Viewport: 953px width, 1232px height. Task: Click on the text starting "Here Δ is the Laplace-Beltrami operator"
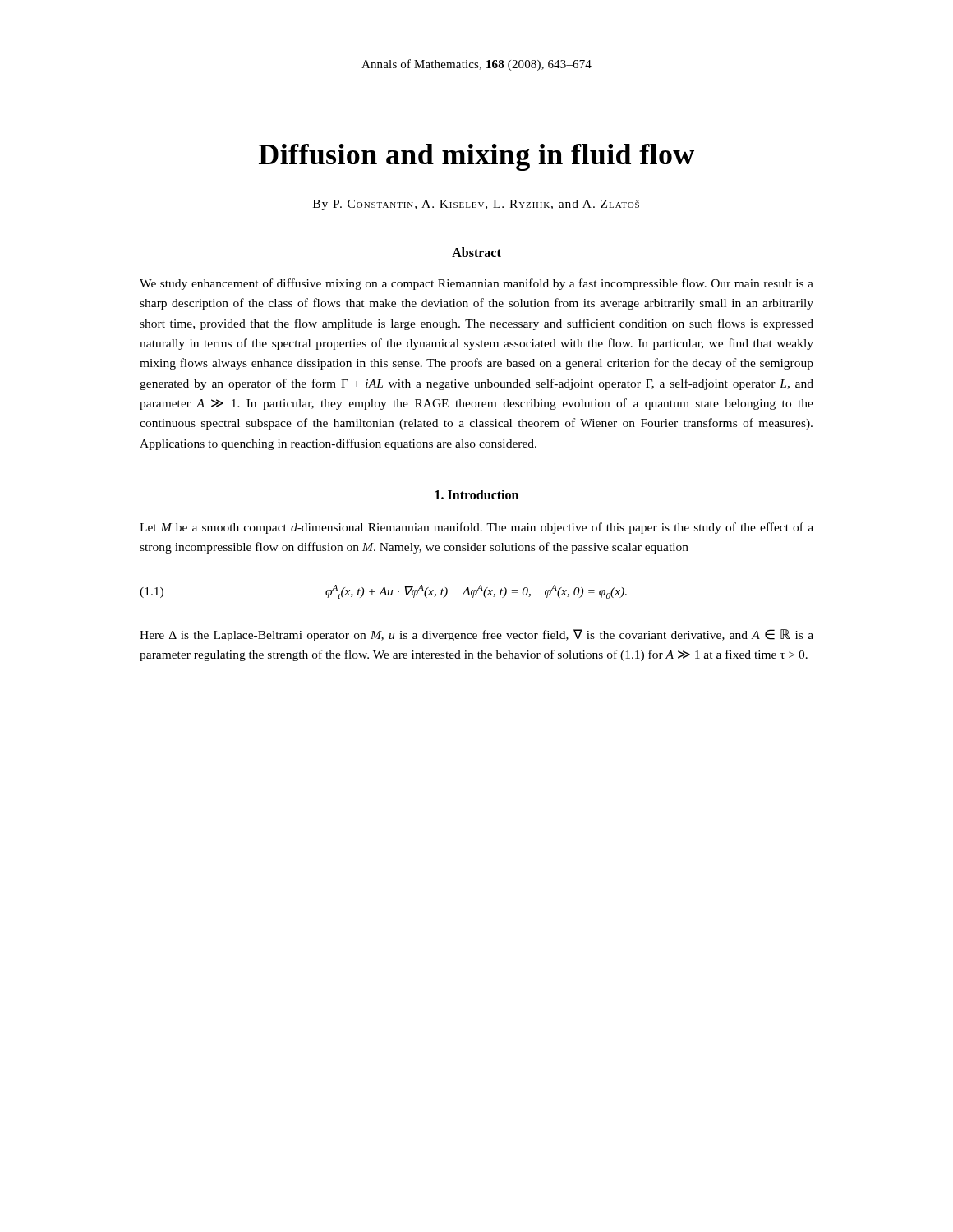[x=476, y=644]
